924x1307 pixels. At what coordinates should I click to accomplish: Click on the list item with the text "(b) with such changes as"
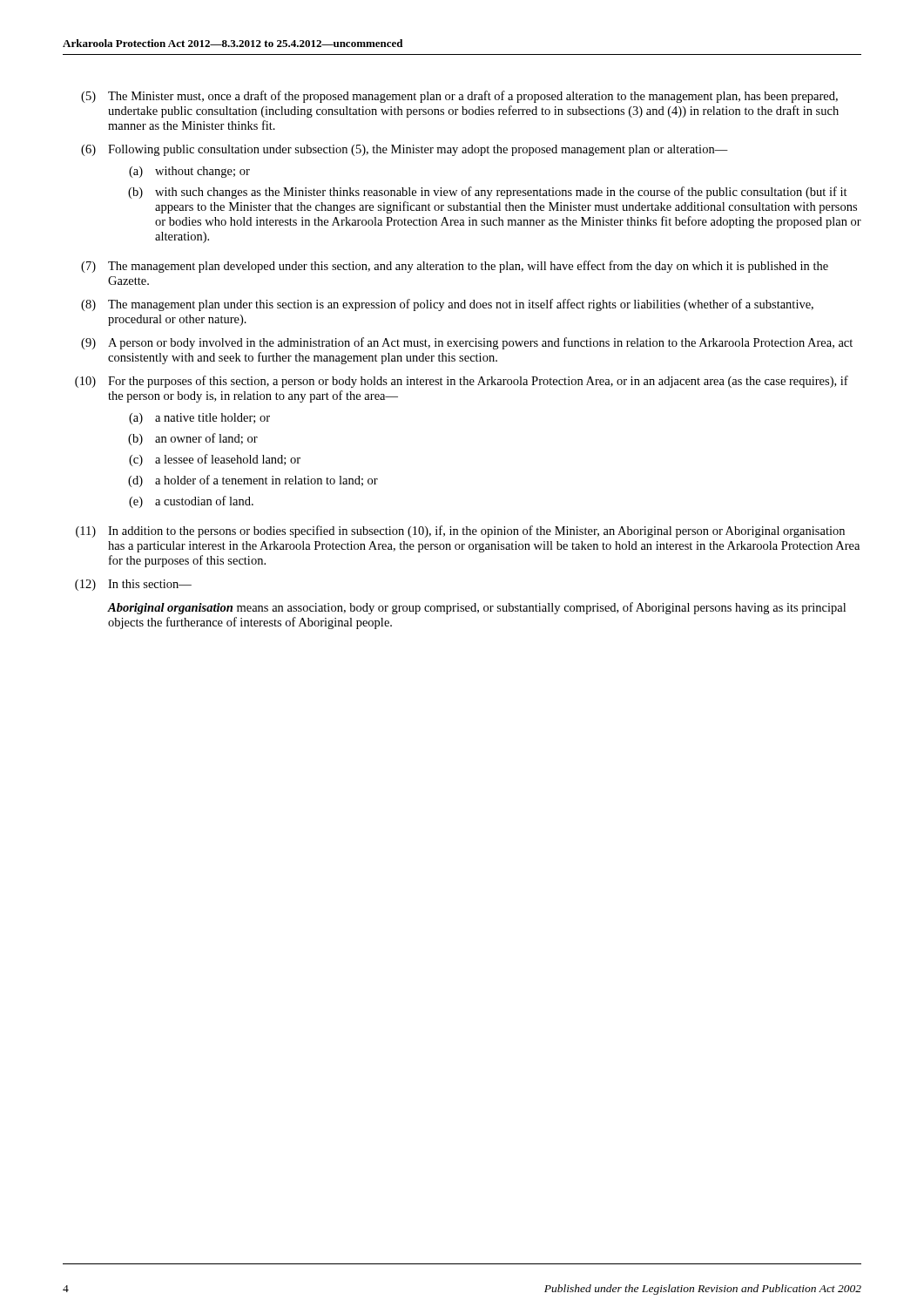pyautogui.click(x=485, y=214)
